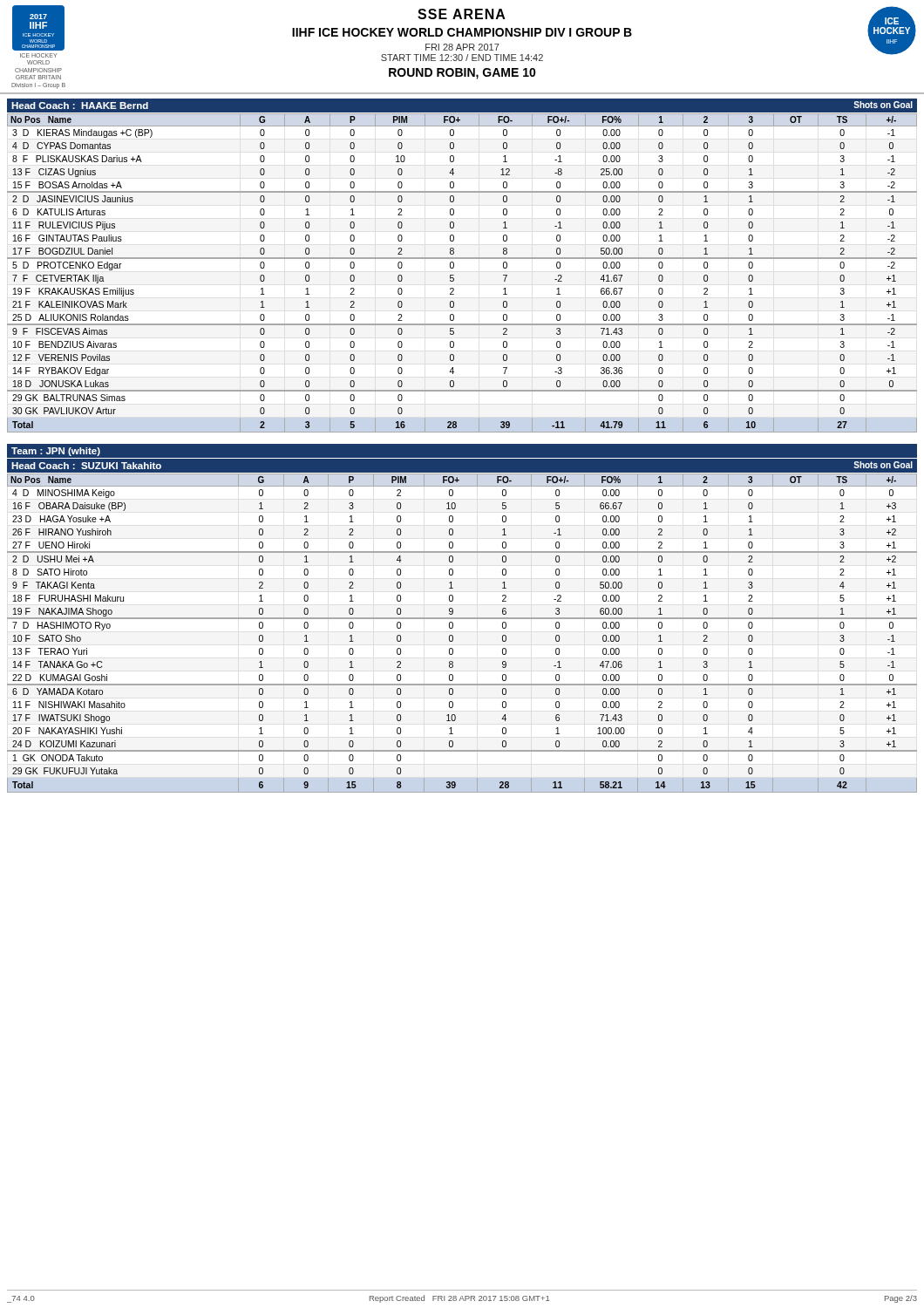Locate the table with the text "9 F TAKAGI Kenta"
Image resolution: width=924 pixels, height=1308 pixels.
[462, 633]
